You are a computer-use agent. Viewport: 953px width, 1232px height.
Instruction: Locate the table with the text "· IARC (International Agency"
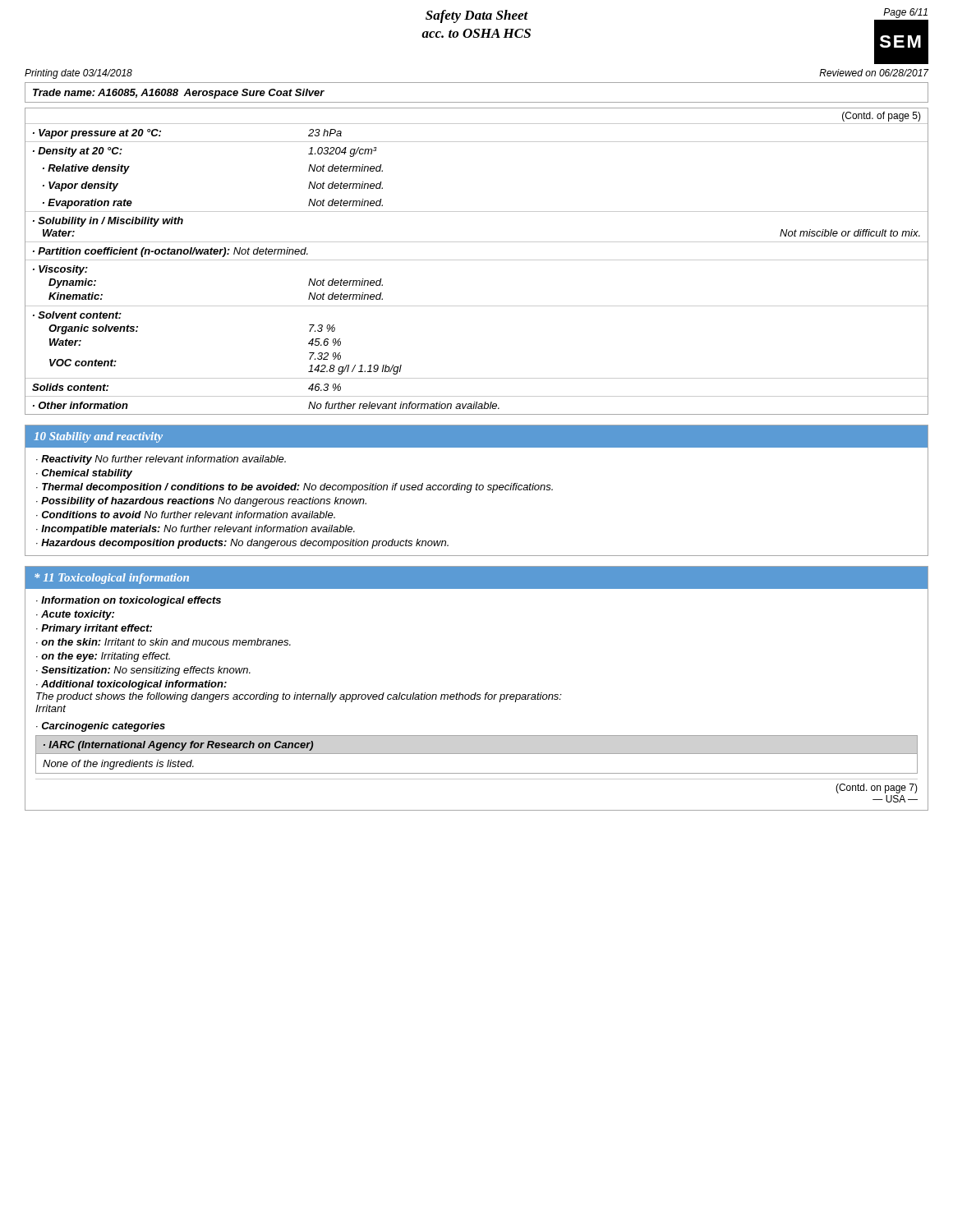476,754
